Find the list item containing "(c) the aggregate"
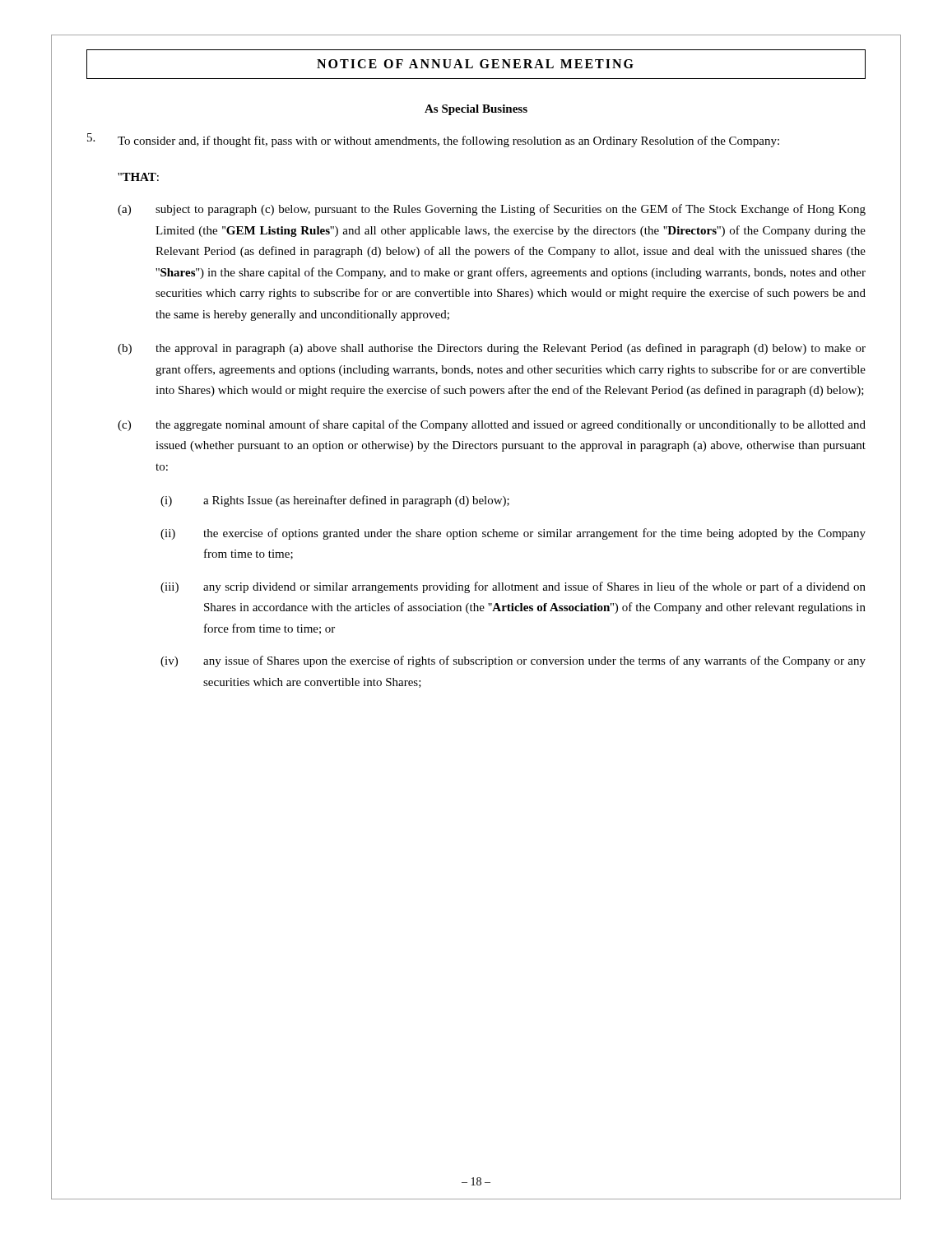The height and width of the screenshot is (1234, 952). point(492,446)
